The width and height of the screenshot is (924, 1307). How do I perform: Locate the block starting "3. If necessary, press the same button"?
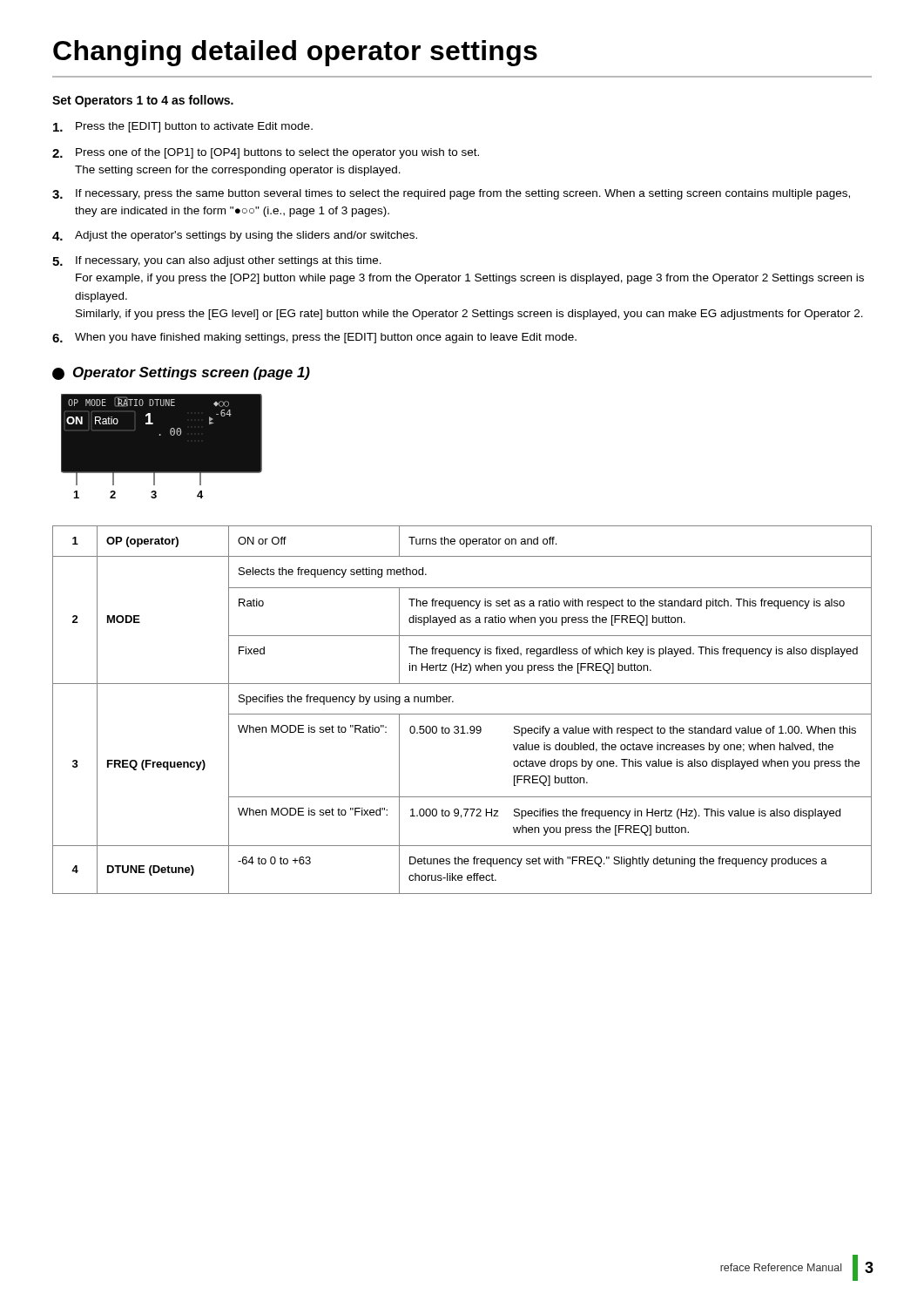(462, 202)
